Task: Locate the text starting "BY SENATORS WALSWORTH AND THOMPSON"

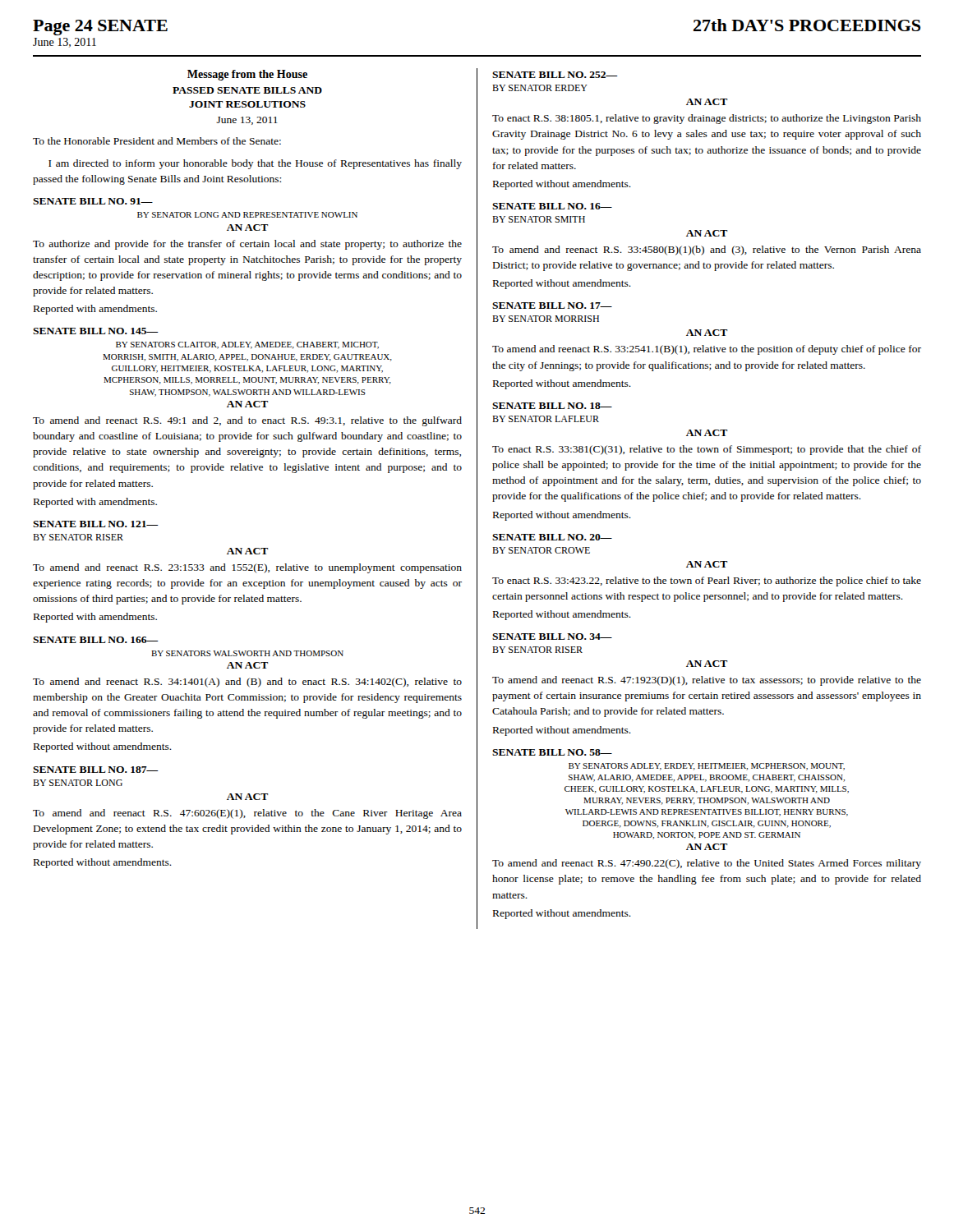Action: pos(247,653)
